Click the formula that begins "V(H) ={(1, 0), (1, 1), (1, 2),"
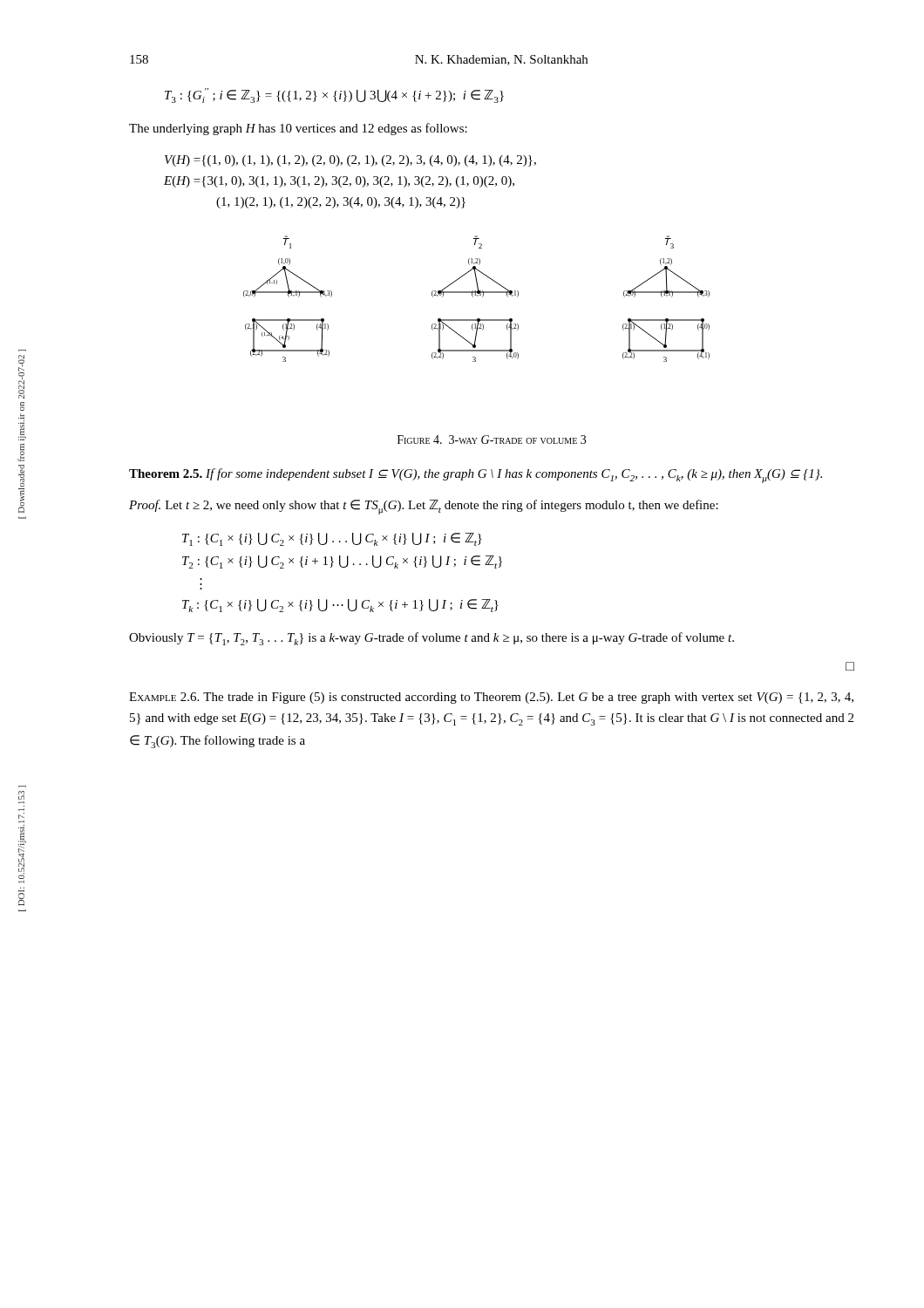924x1308 pixels. coord(350,181)
